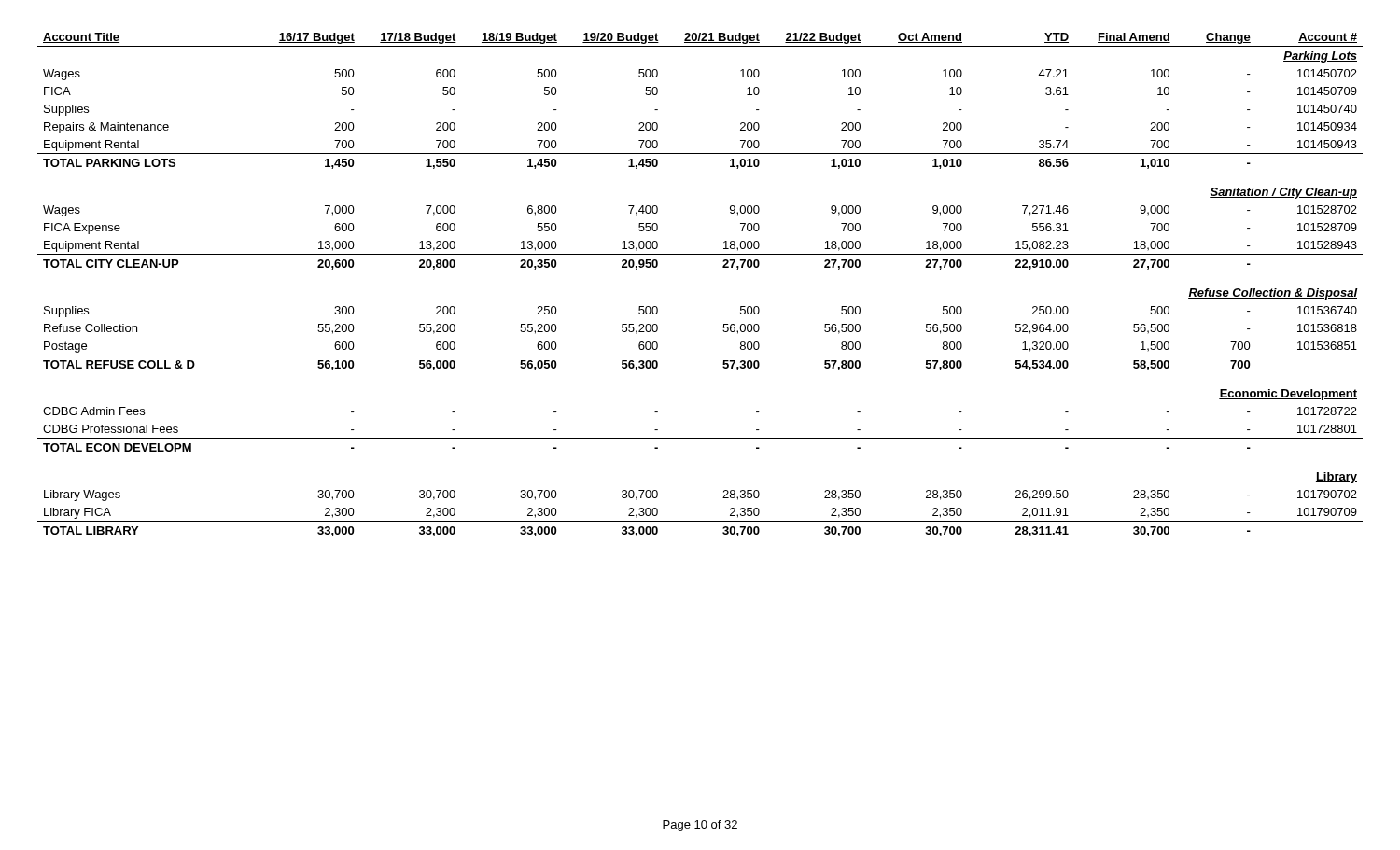
Task: Click on the table containing "CDBG Admin Fees"
Action: 700,284
